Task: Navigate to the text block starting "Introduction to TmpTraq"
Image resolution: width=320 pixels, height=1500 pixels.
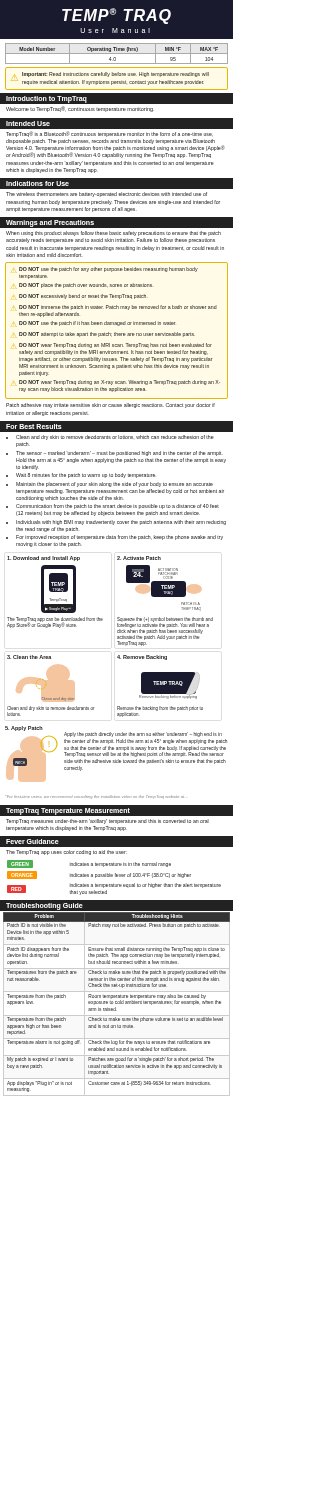Action: (x=46, y=98)
